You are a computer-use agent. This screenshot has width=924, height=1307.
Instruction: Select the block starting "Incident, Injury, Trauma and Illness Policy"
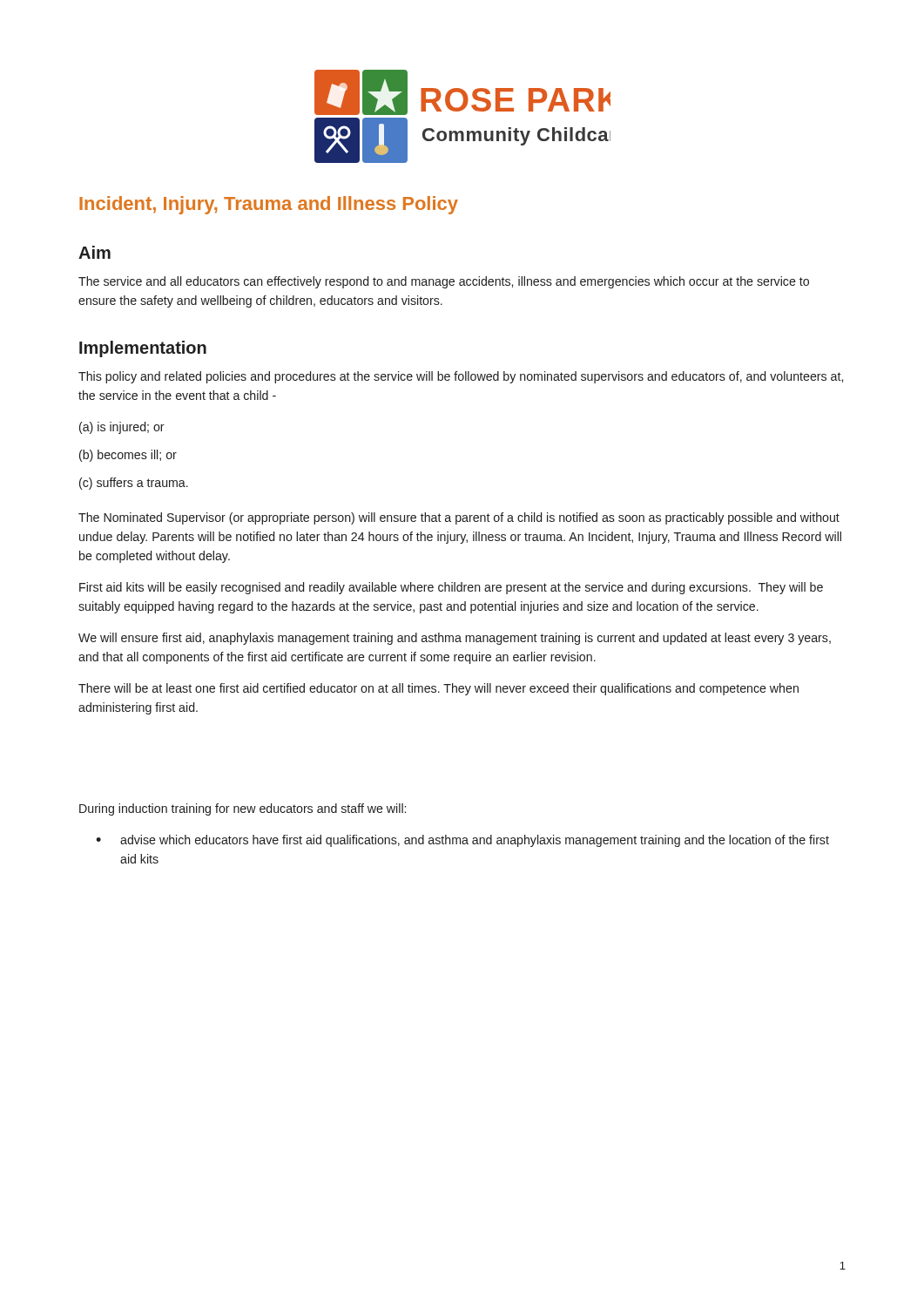[x=268, y=203]
